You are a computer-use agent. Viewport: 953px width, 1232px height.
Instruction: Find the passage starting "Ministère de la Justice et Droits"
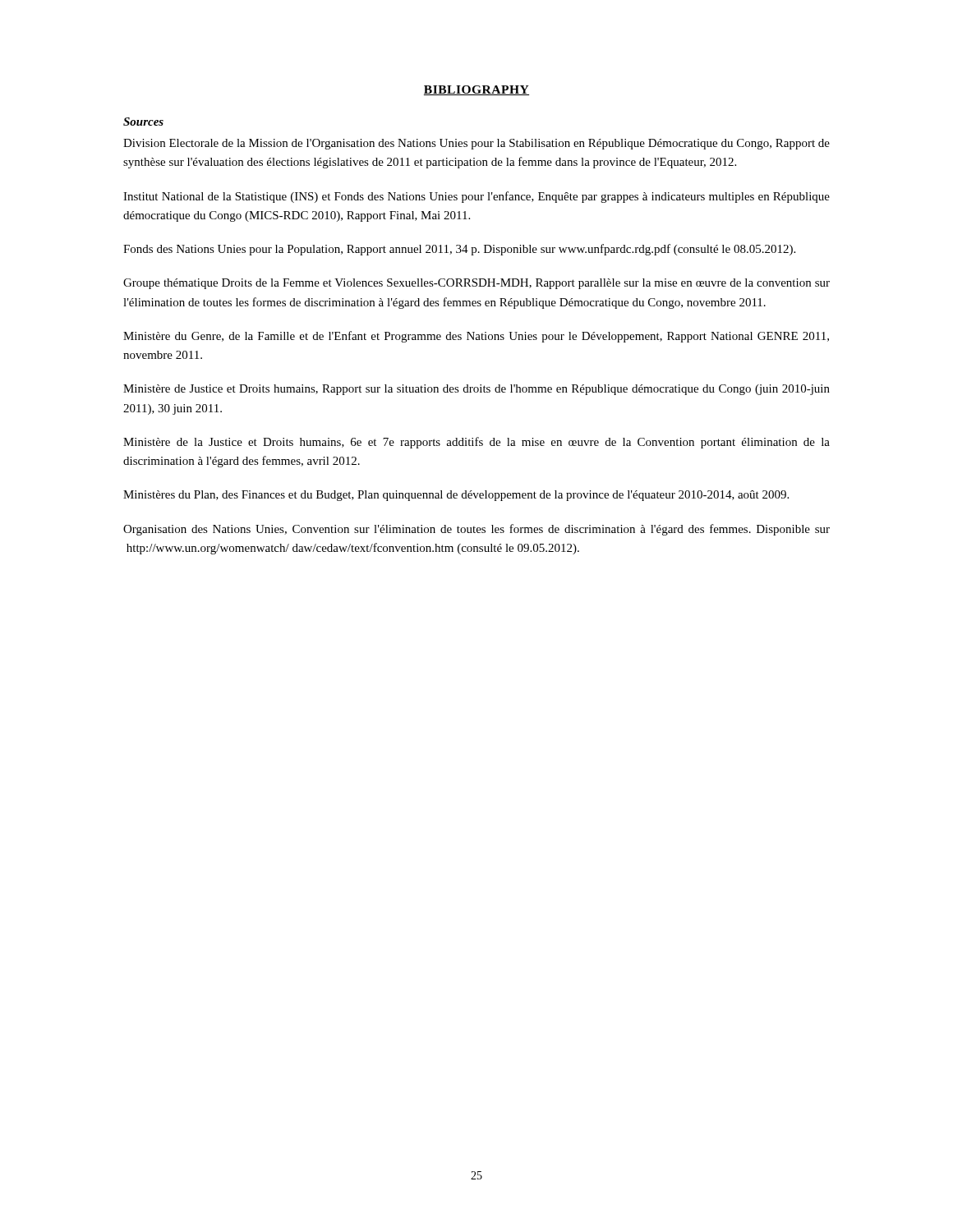click(x=476, y=451)
